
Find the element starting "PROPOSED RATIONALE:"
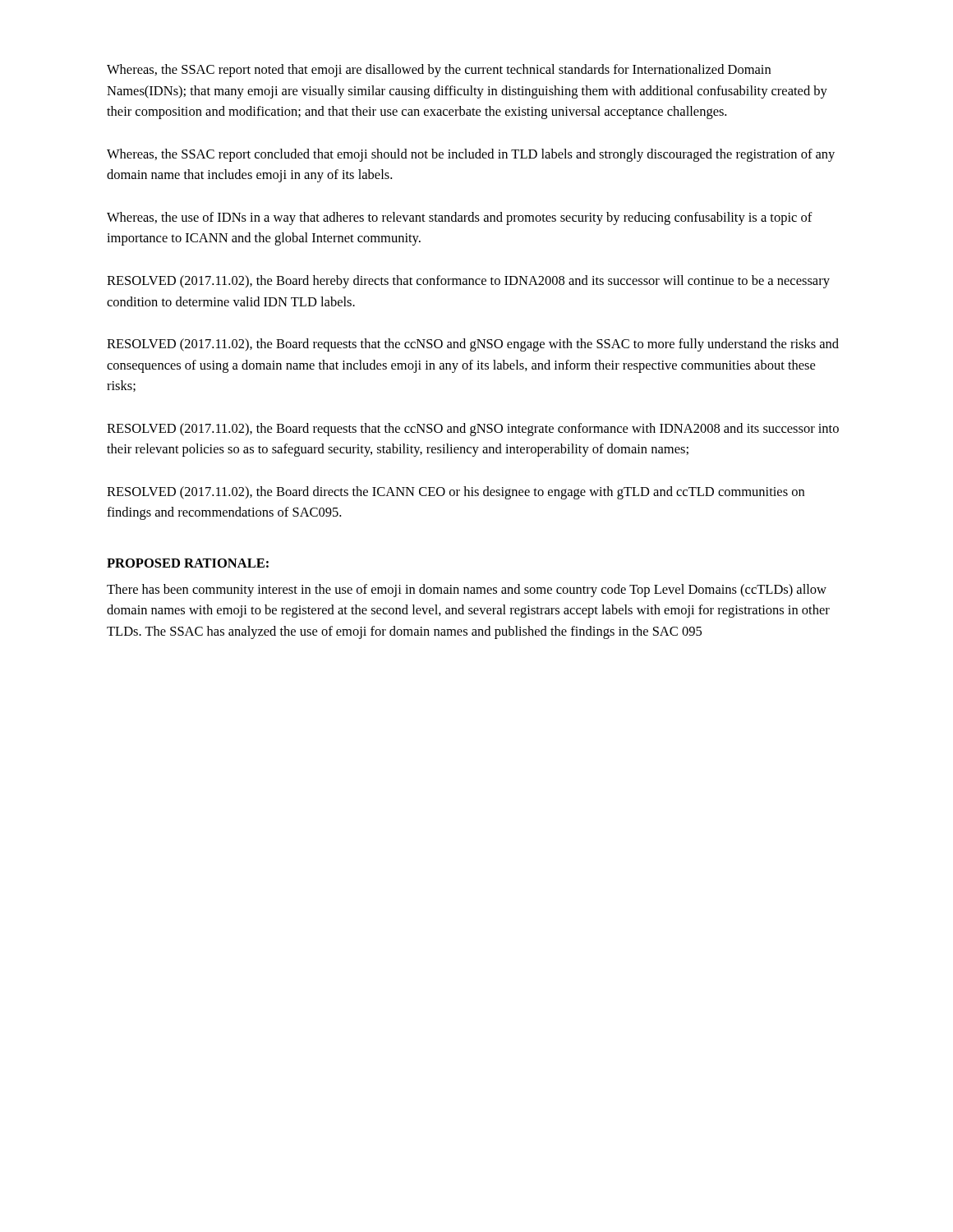(x=188, y=563)
